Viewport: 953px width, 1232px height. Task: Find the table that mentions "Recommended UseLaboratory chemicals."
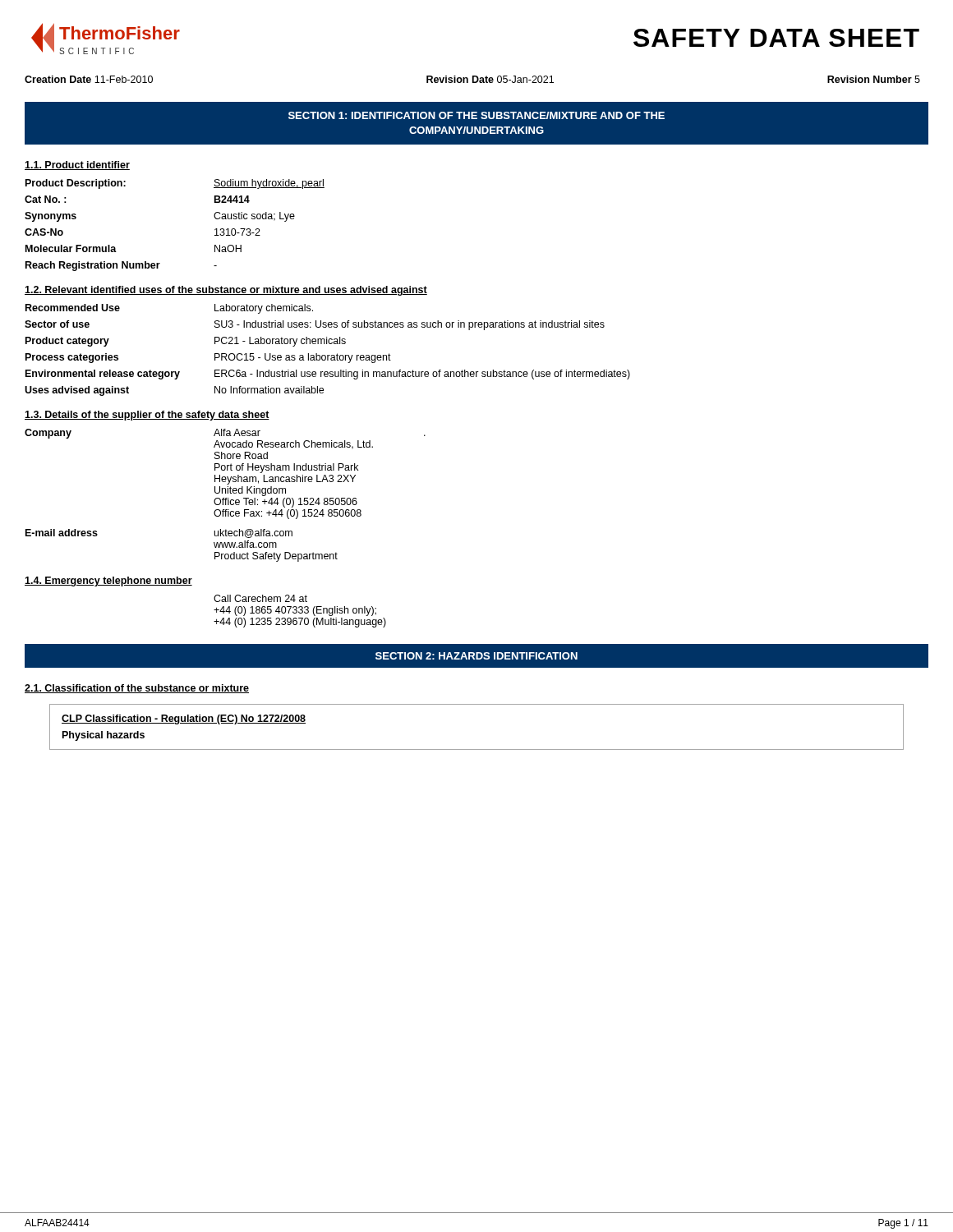tap(476, 349)
